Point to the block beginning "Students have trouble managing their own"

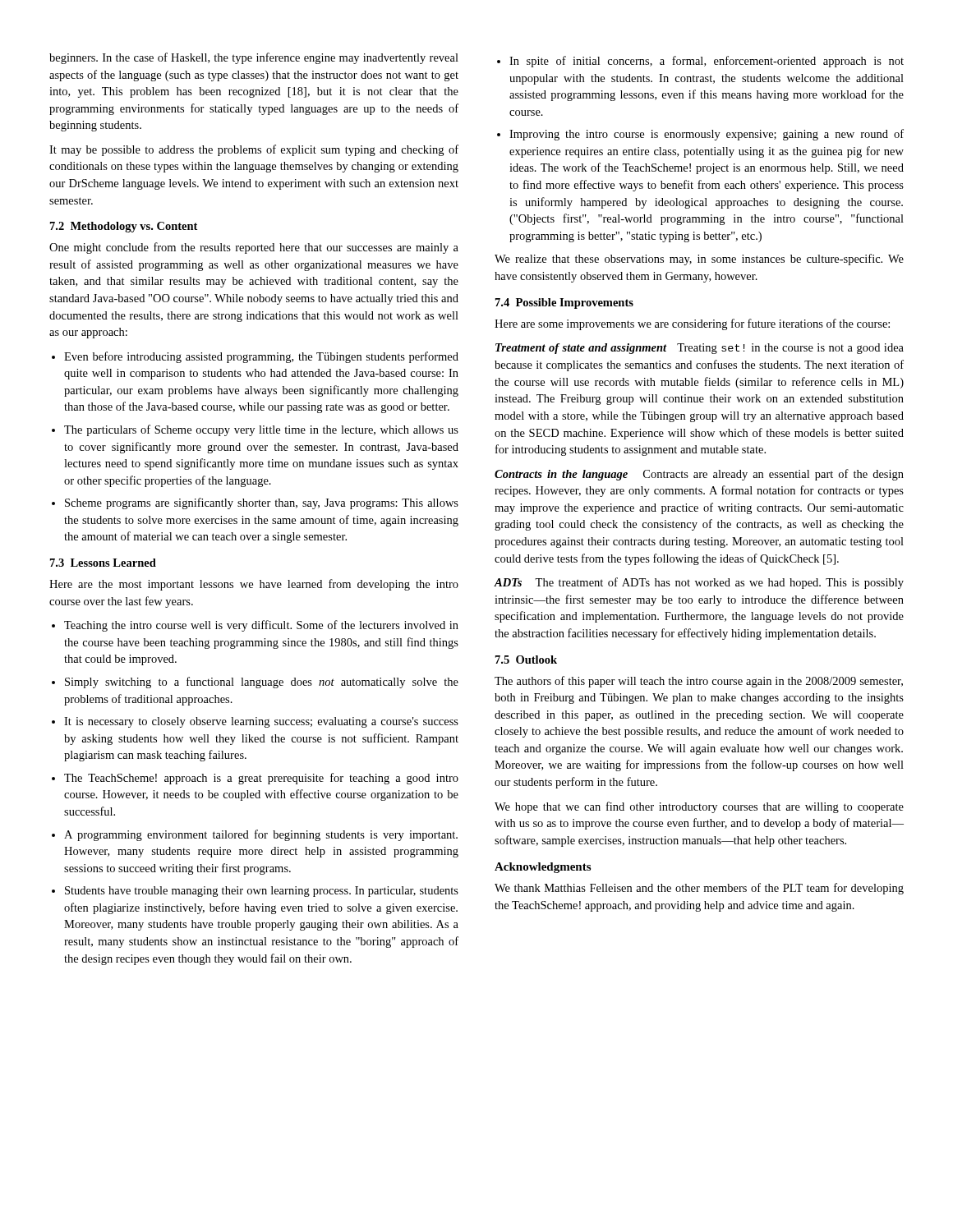point(261,925)
